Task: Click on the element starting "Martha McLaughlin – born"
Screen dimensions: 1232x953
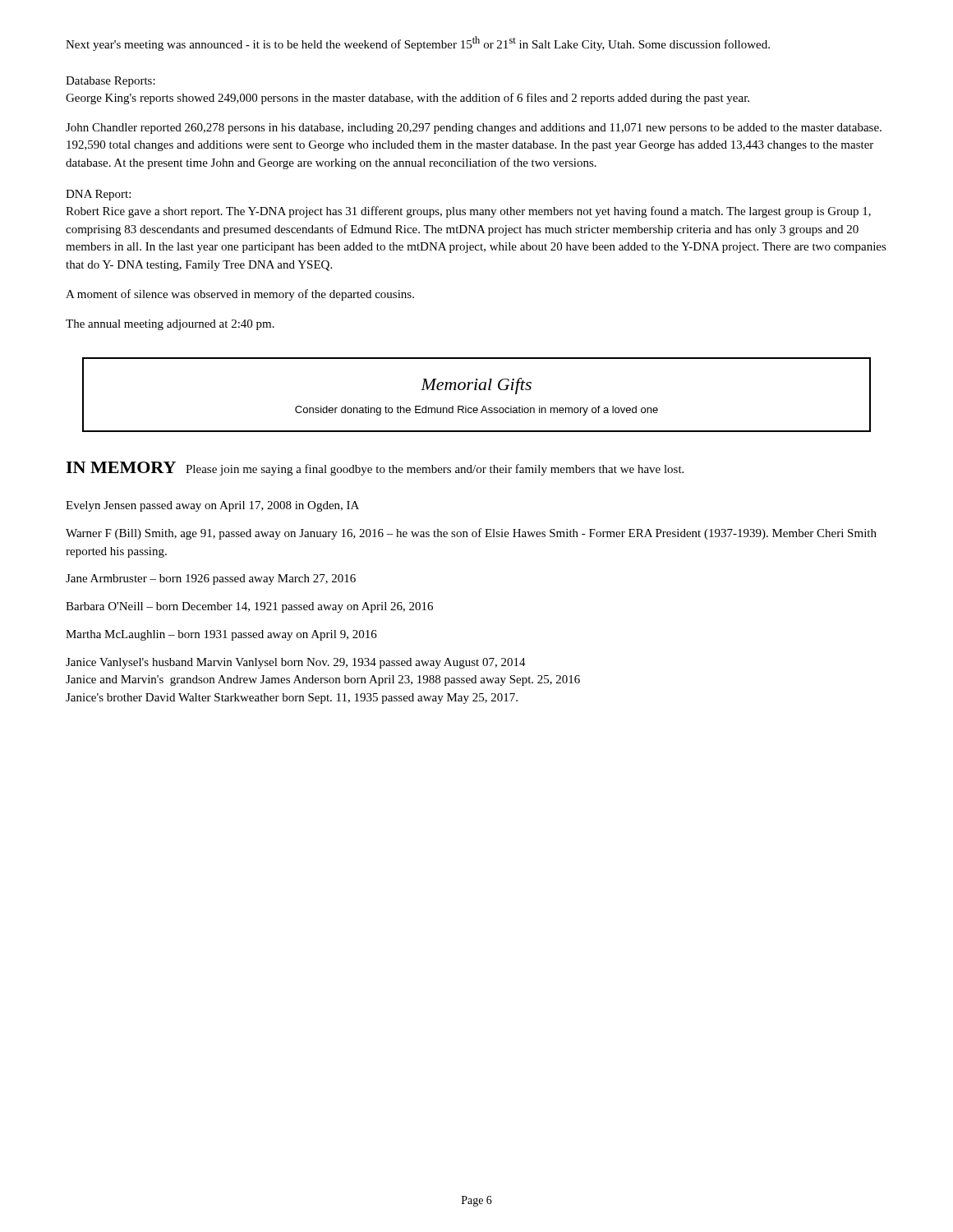Action: [221, 634]
